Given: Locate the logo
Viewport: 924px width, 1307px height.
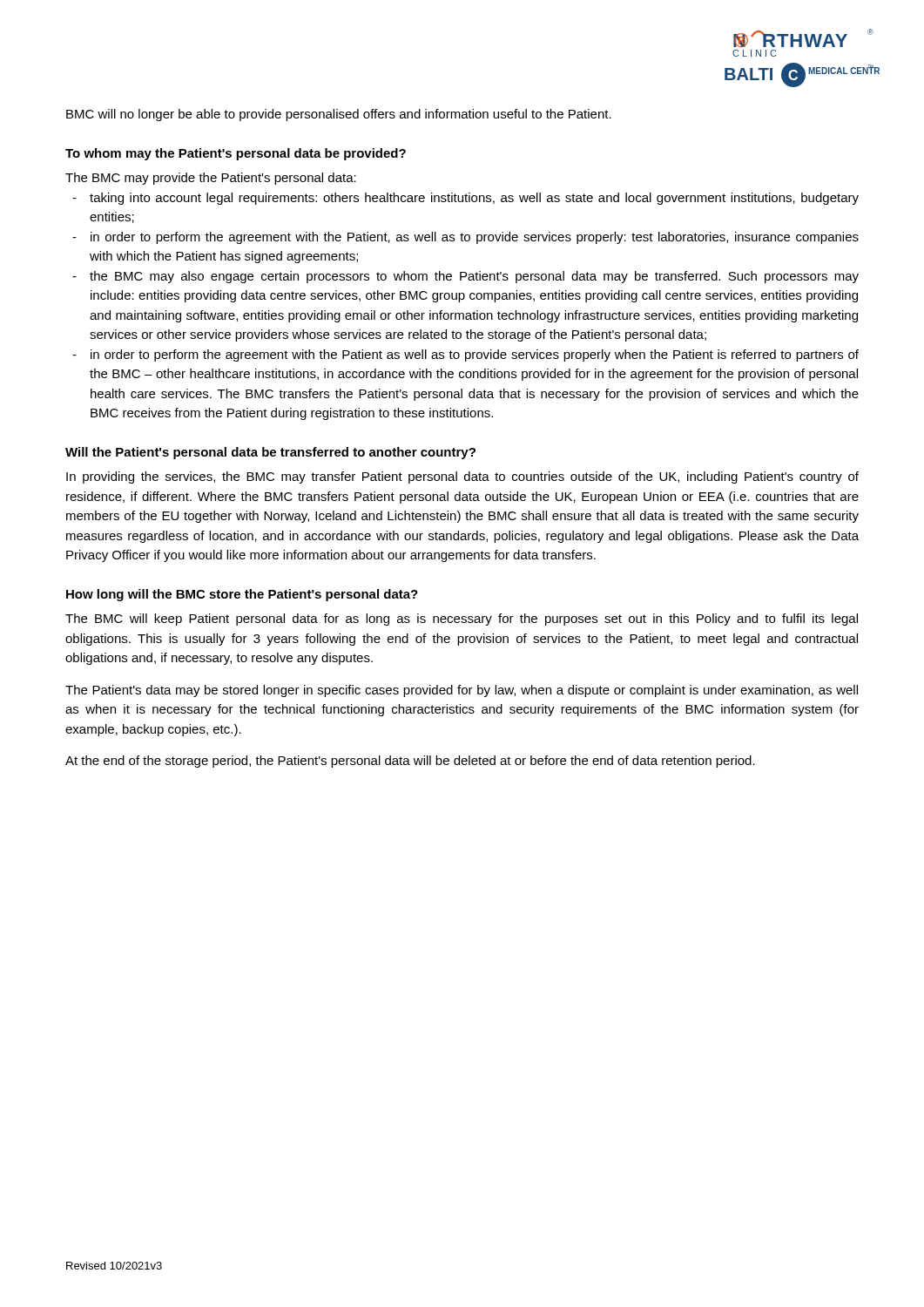Looking at the screenshot, I should [x=802, y=58].
